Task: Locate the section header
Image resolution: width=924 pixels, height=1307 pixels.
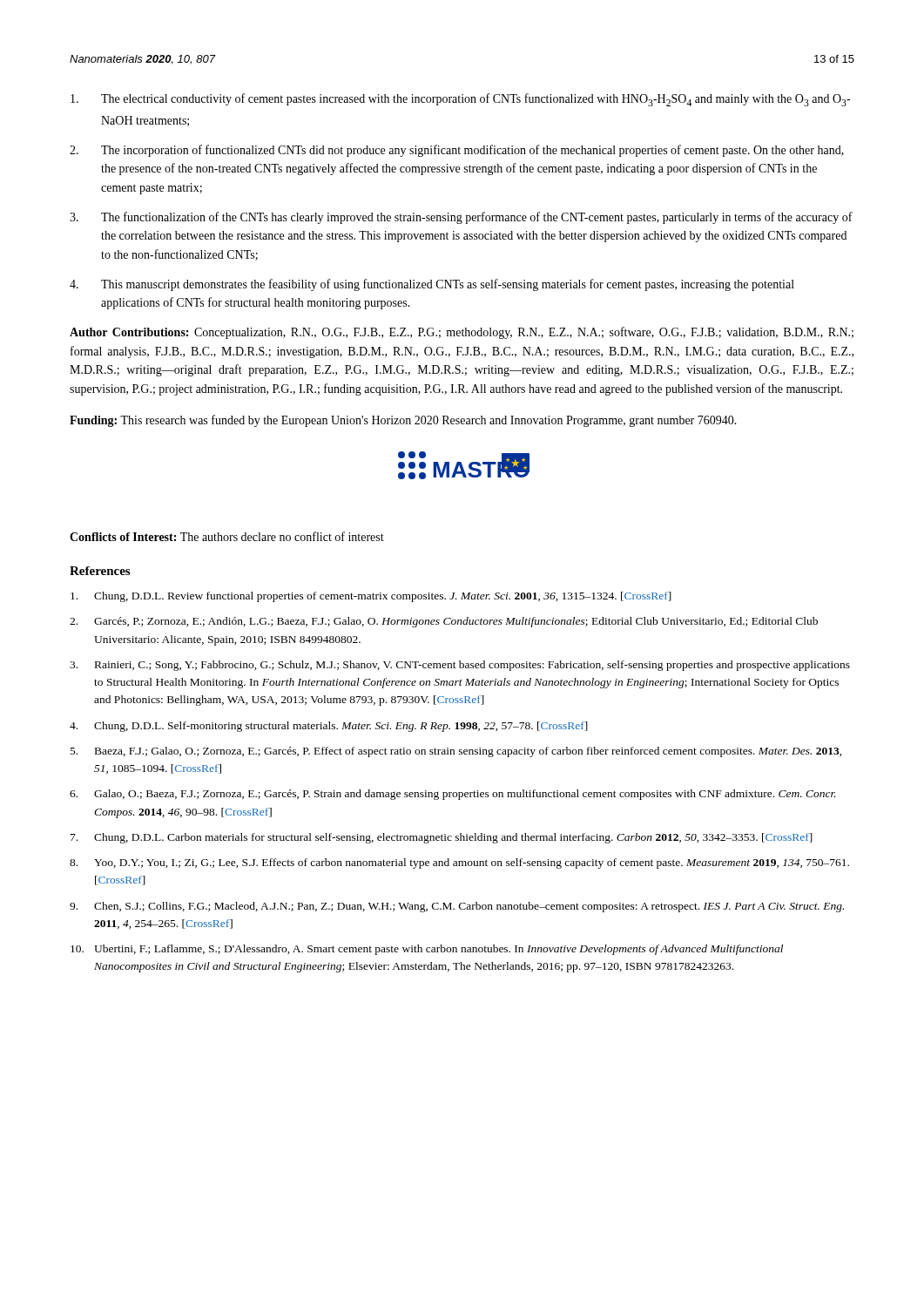Action: 100,571
